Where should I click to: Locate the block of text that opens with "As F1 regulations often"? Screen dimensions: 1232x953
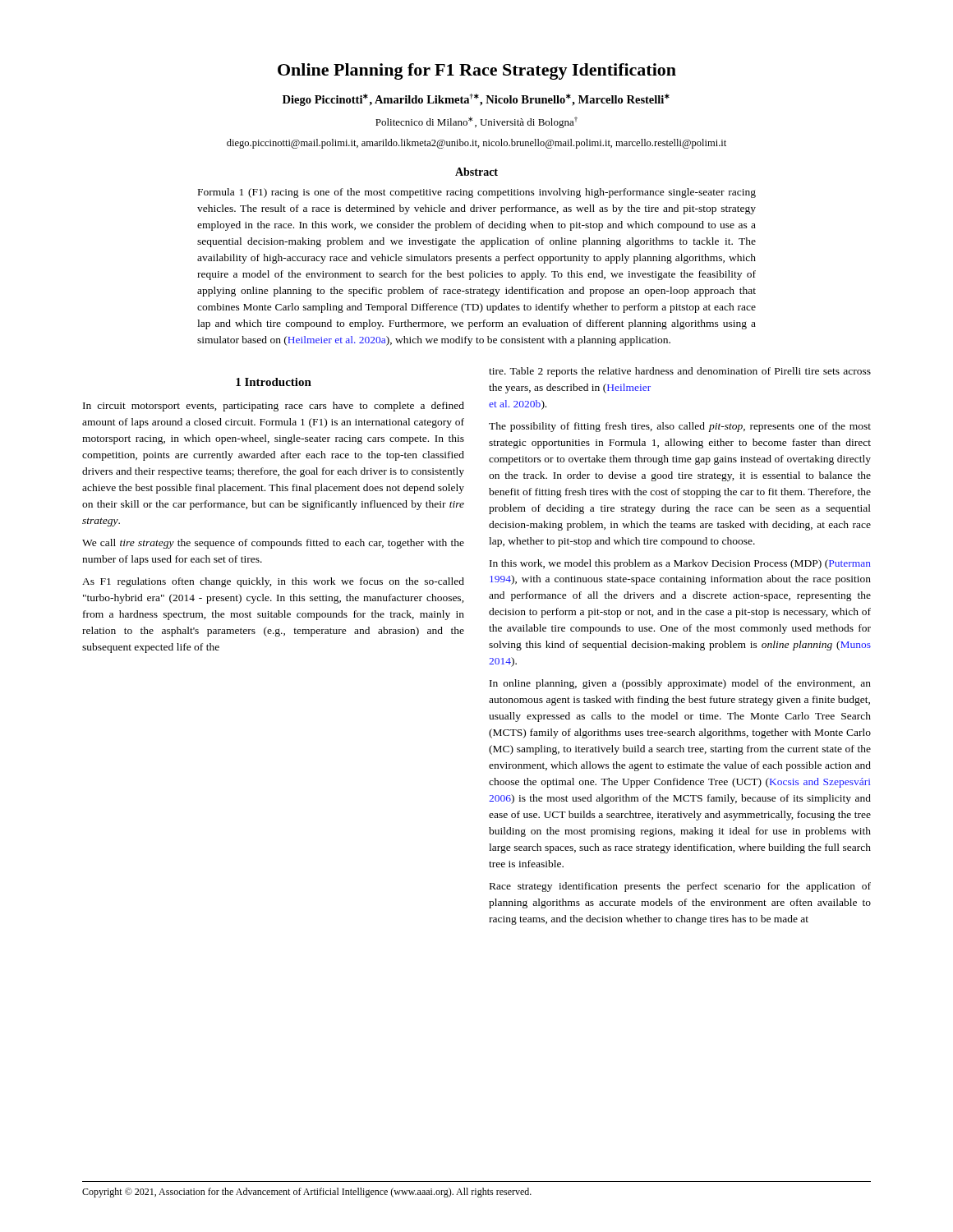click(x=273, y=614)
